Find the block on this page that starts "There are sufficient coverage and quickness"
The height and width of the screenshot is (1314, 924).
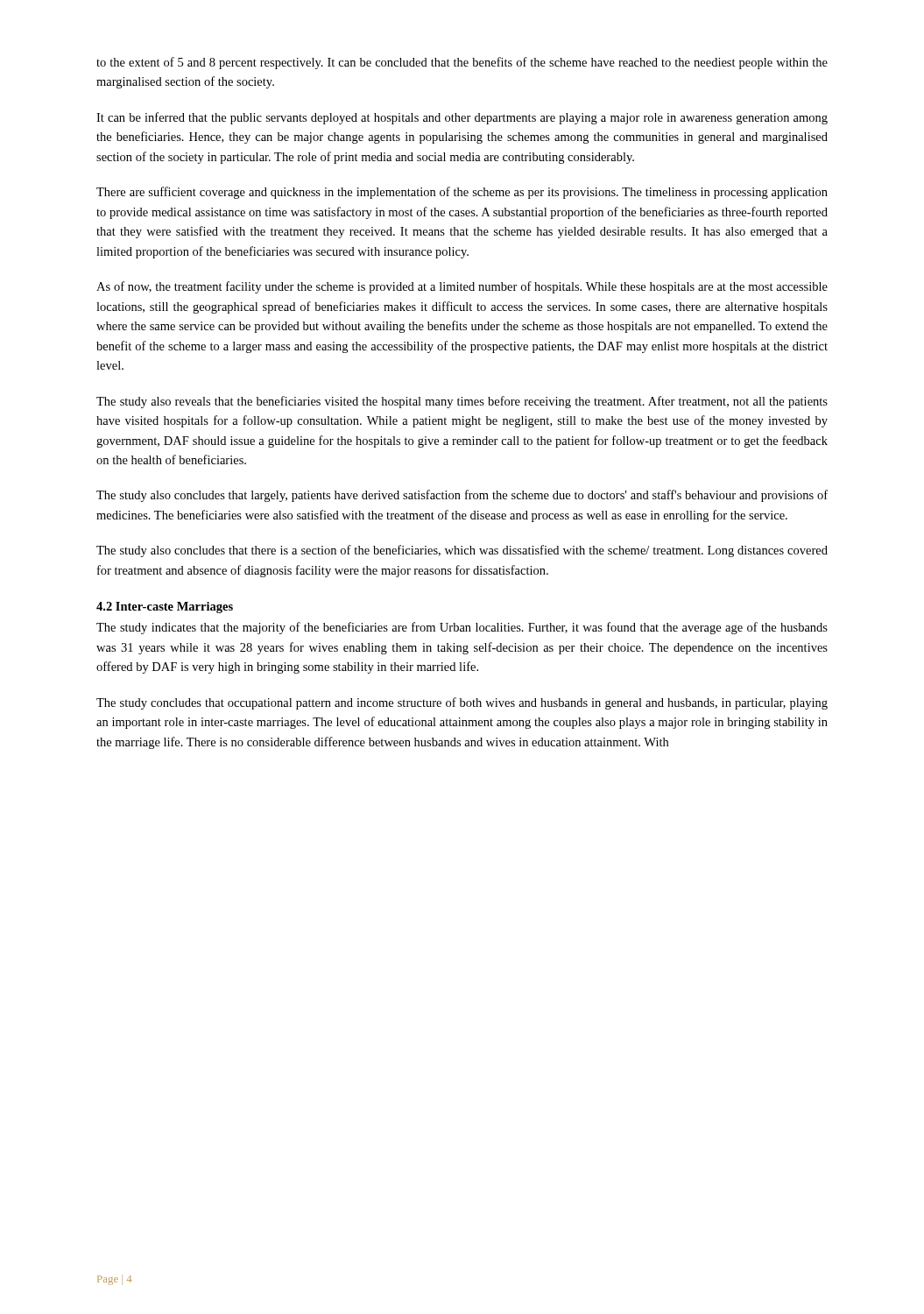(462, 222)
